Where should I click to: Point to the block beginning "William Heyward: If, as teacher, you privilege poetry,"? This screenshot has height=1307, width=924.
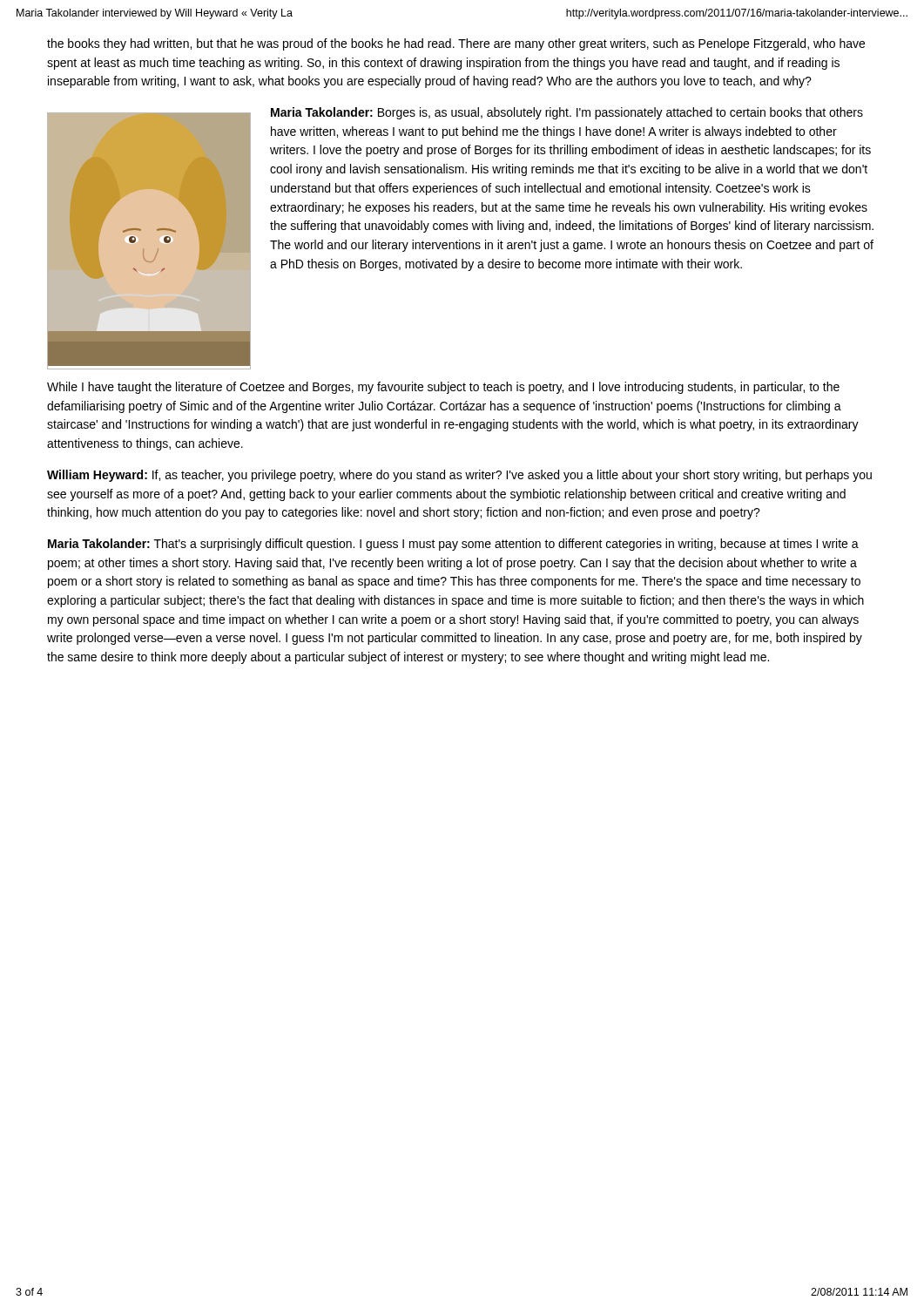click(x=460, y=494)
